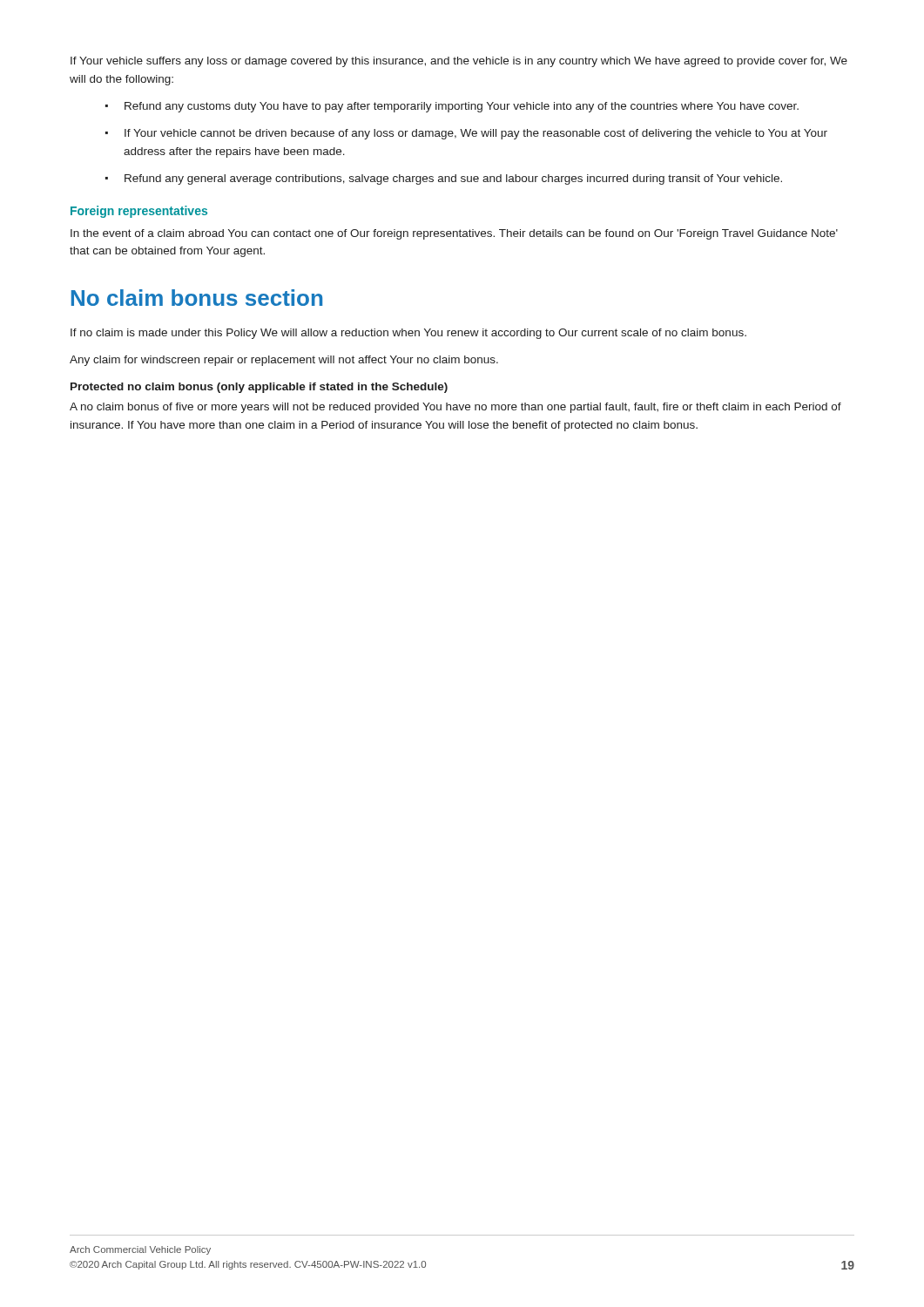Navigate to the element starting "A no claim bonus of"

(455, 416)
